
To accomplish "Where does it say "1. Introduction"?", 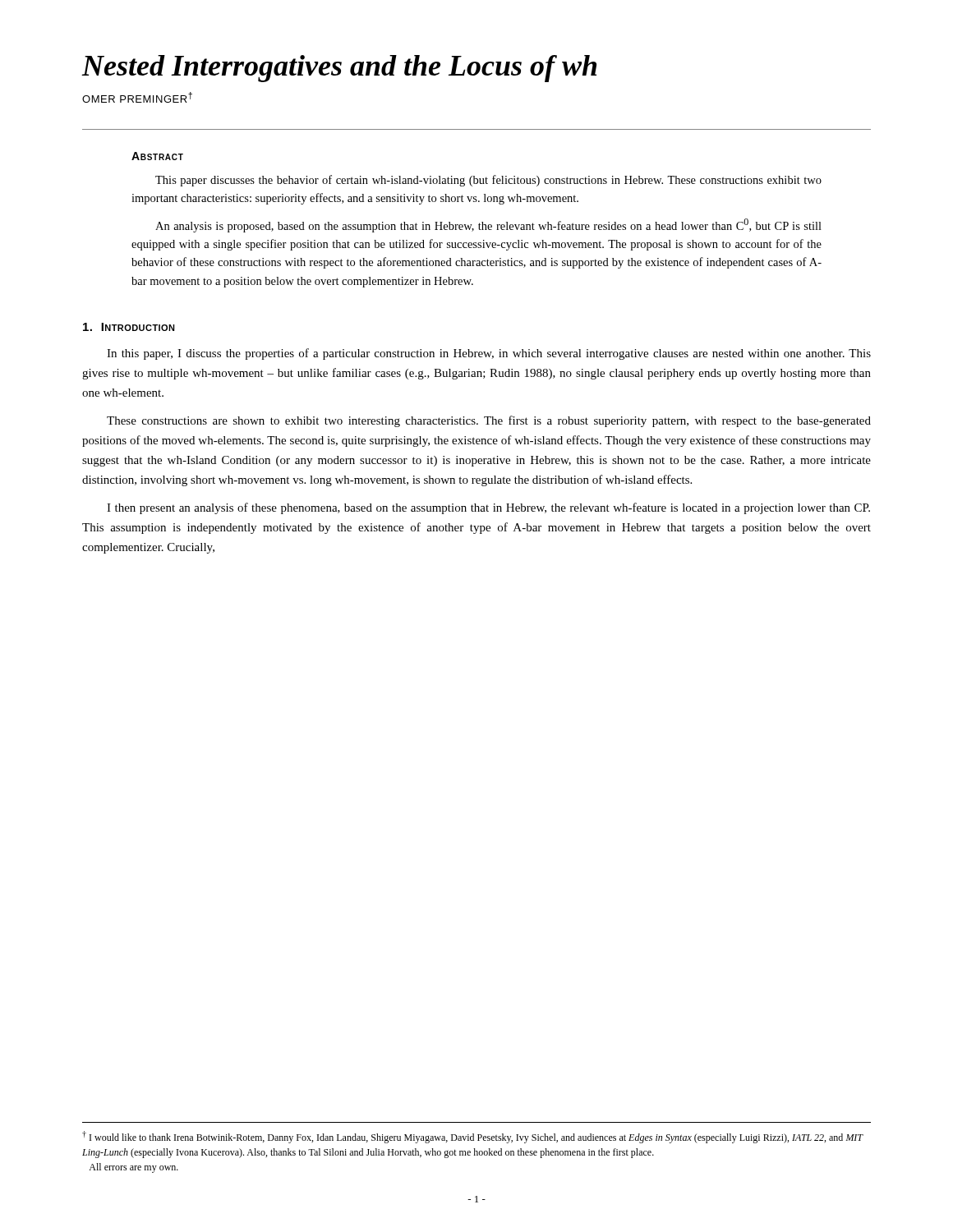I will [x=129, y=327].
